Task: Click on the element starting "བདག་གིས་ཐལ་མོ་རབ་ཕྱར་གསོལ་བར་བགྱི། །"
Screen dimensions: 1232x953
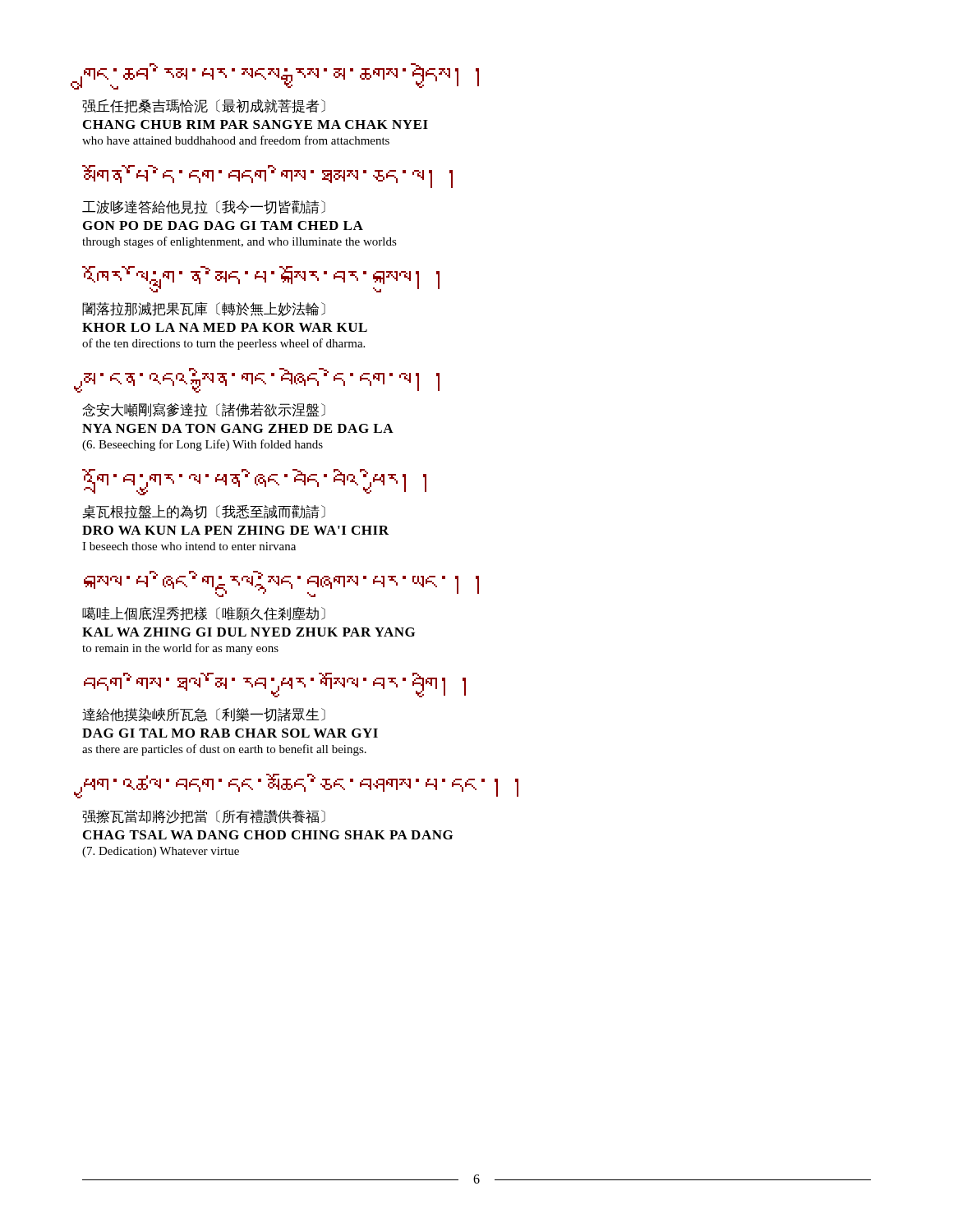Action: tap(276, 686)
